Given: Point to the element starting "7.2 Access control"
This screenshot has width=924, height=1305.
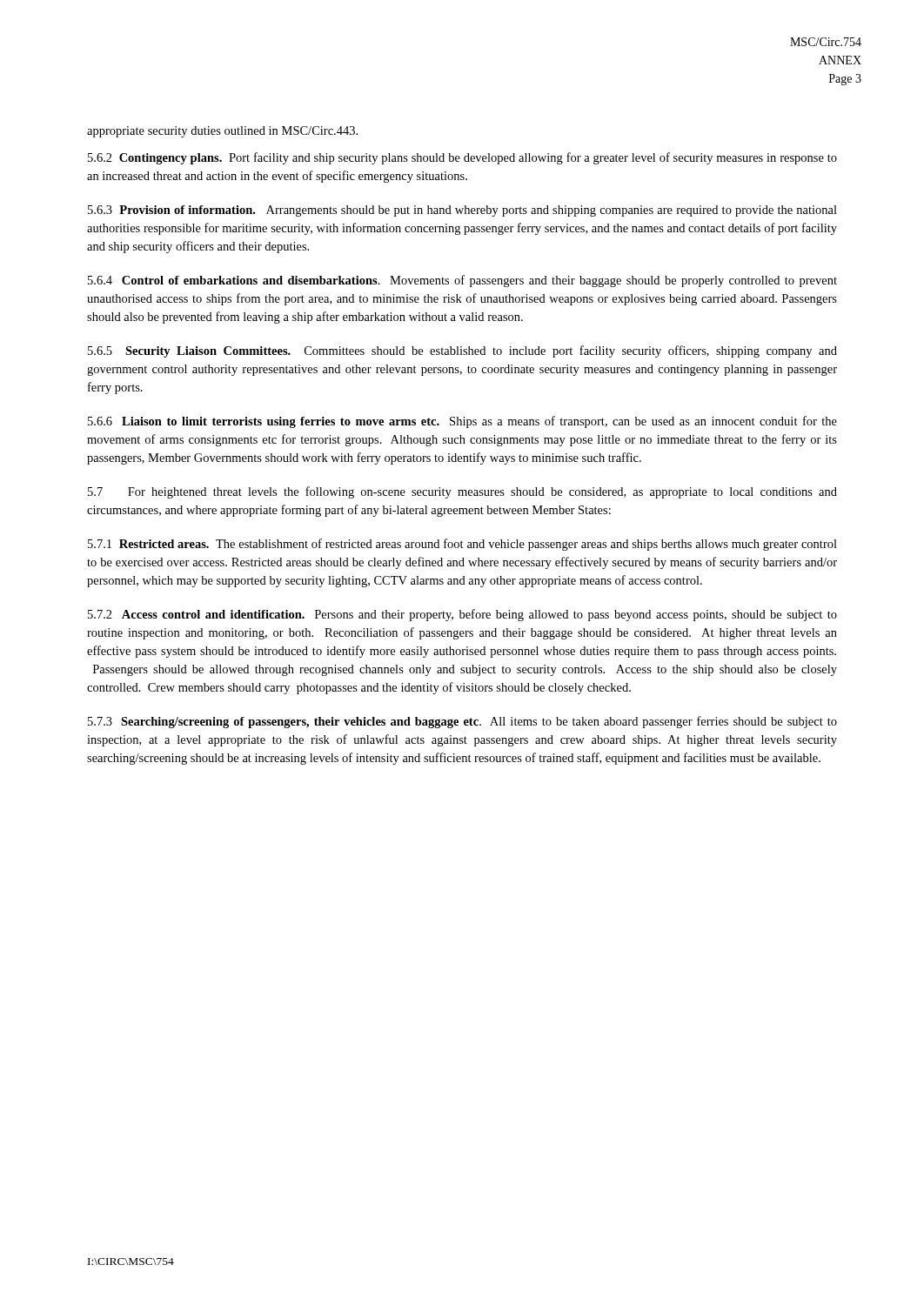Looking at the screenshot, I should [x=462, y=651].
